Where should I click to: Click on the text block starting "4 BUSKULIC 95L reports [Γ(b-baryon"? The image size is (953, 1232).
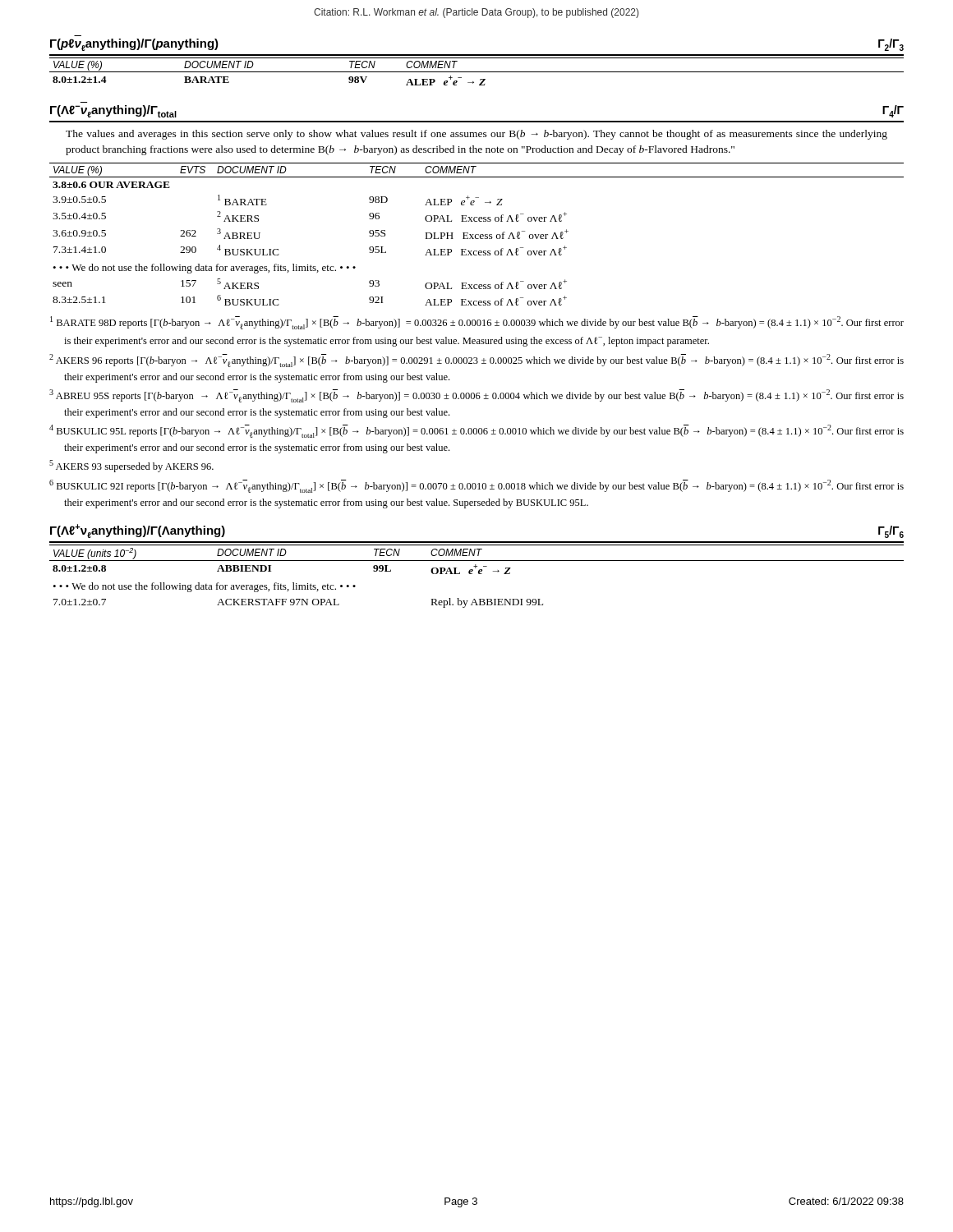point(476,438)
